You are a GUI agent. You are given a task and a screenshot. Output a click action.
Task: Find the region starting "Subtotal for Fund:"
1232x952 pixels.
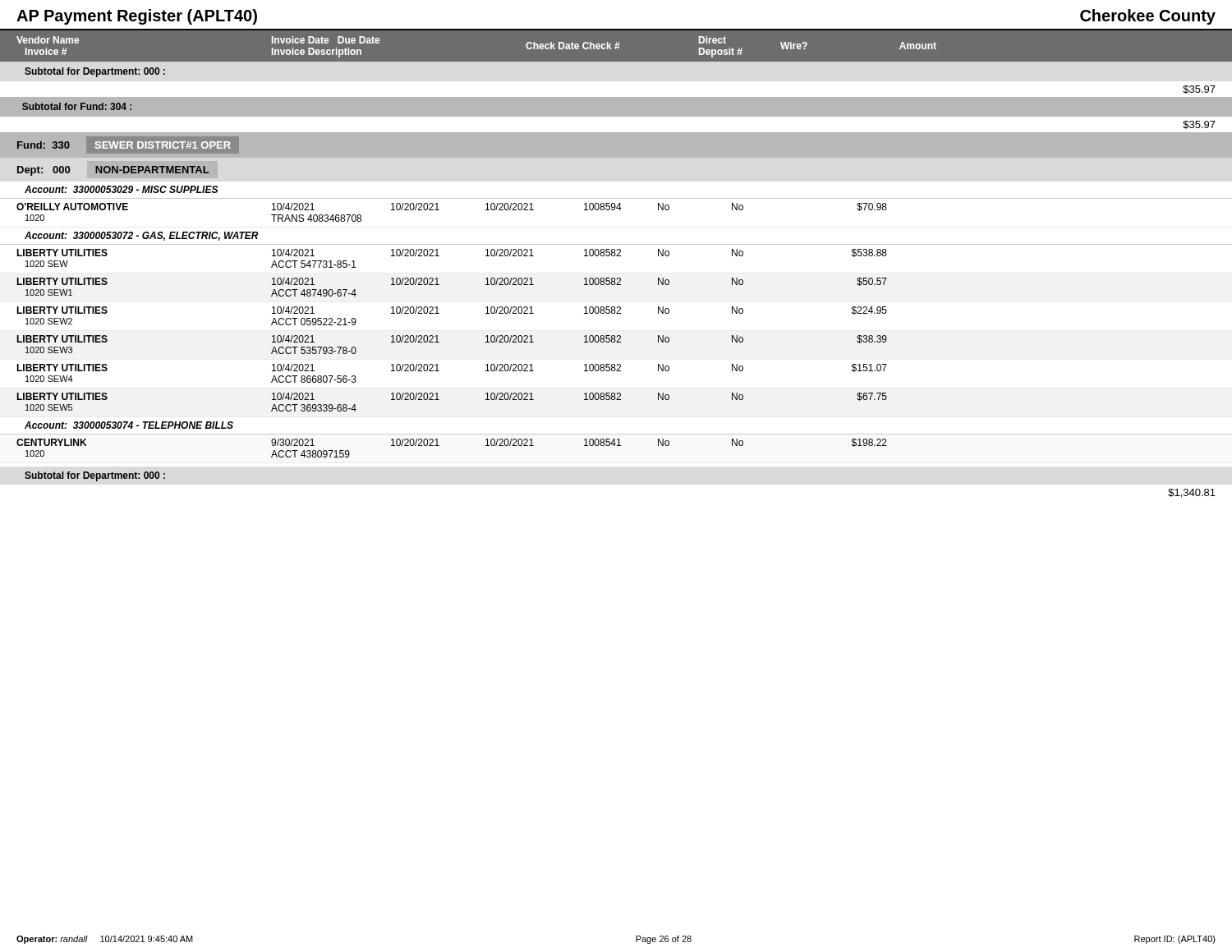74,107
